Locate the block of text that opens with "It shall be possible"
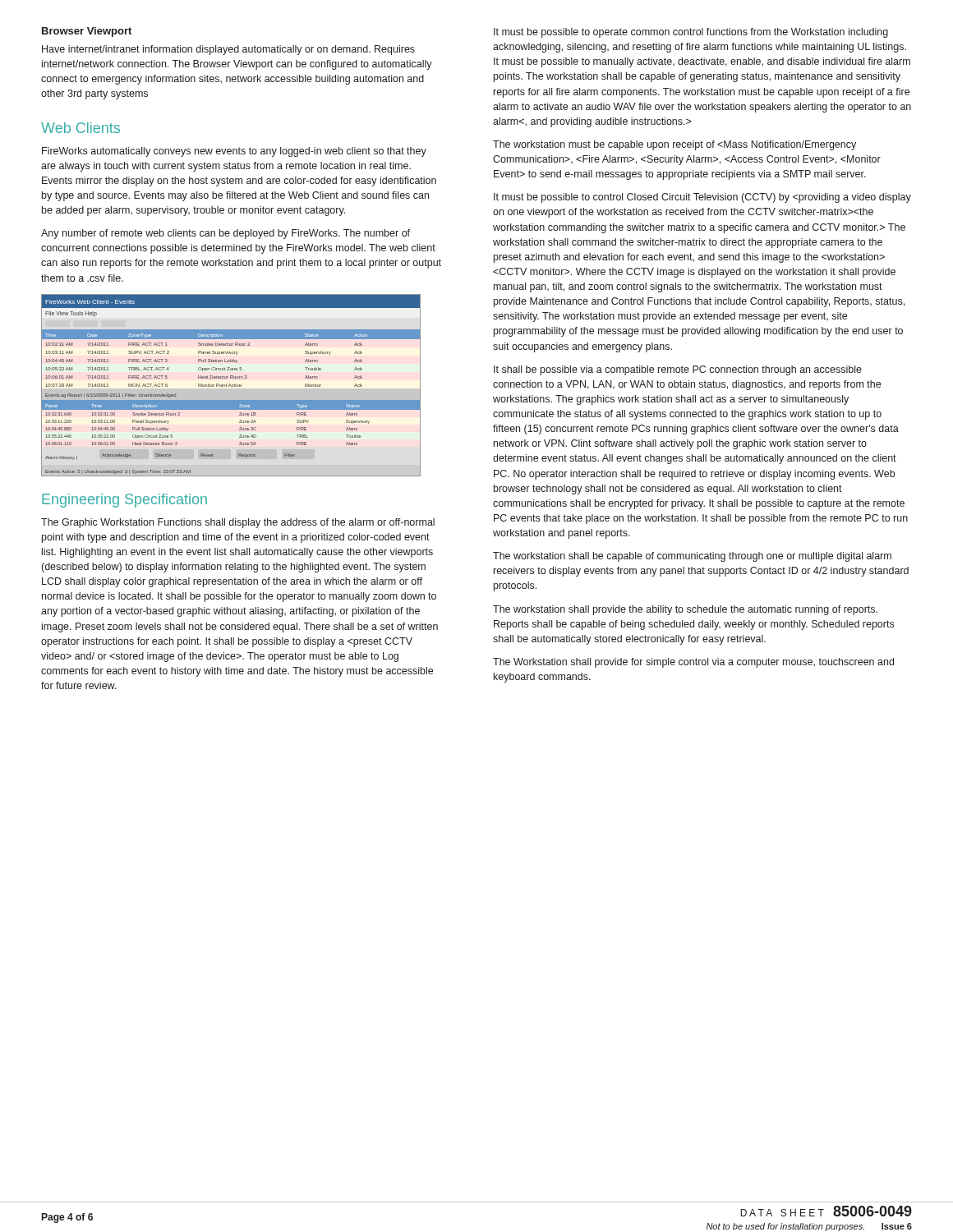Viewport: 953px width, 1232px height. click(x=702, y=451)
